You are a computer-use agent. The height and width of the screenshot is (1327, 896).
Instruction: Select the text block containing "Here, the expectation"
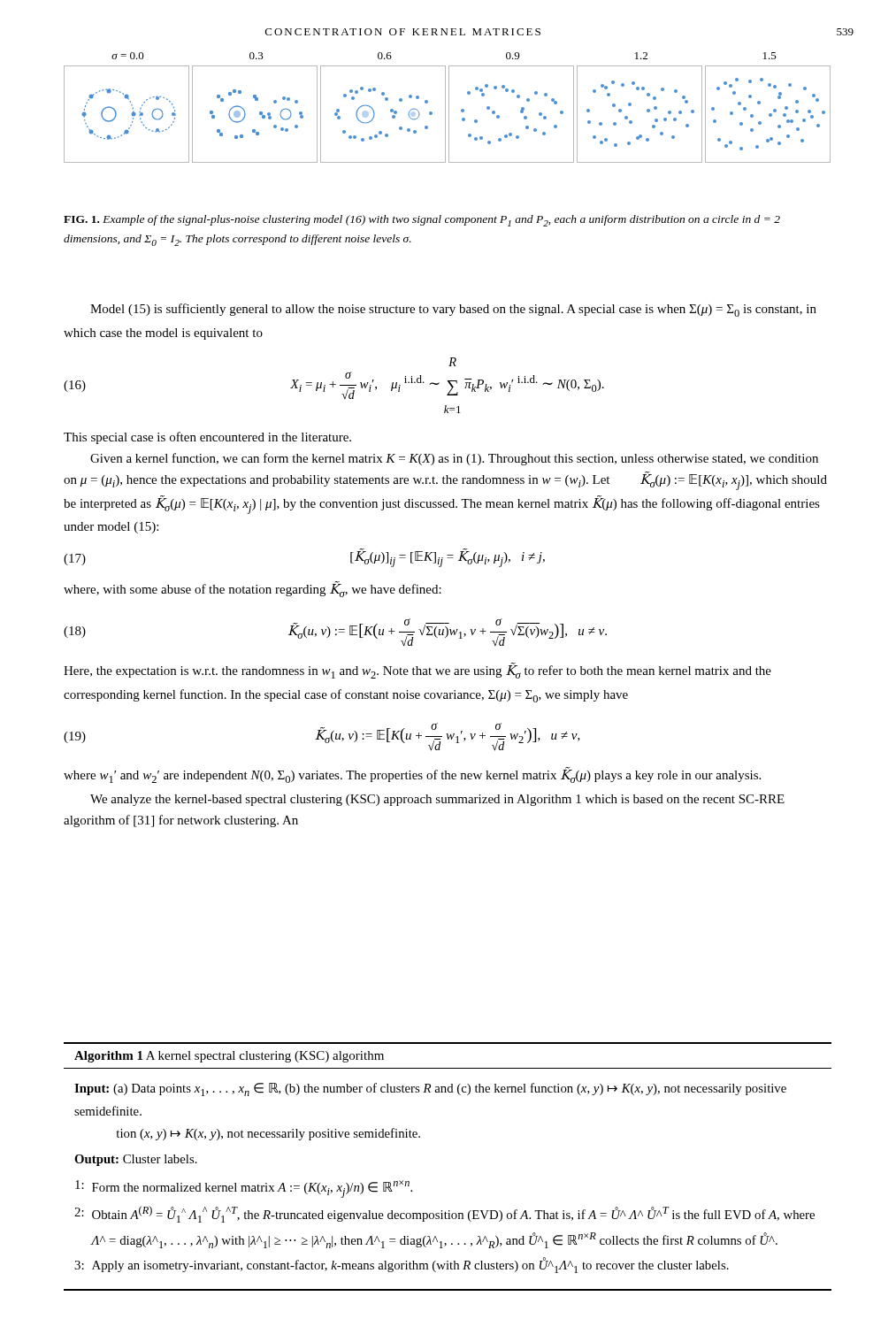point(417,684)
